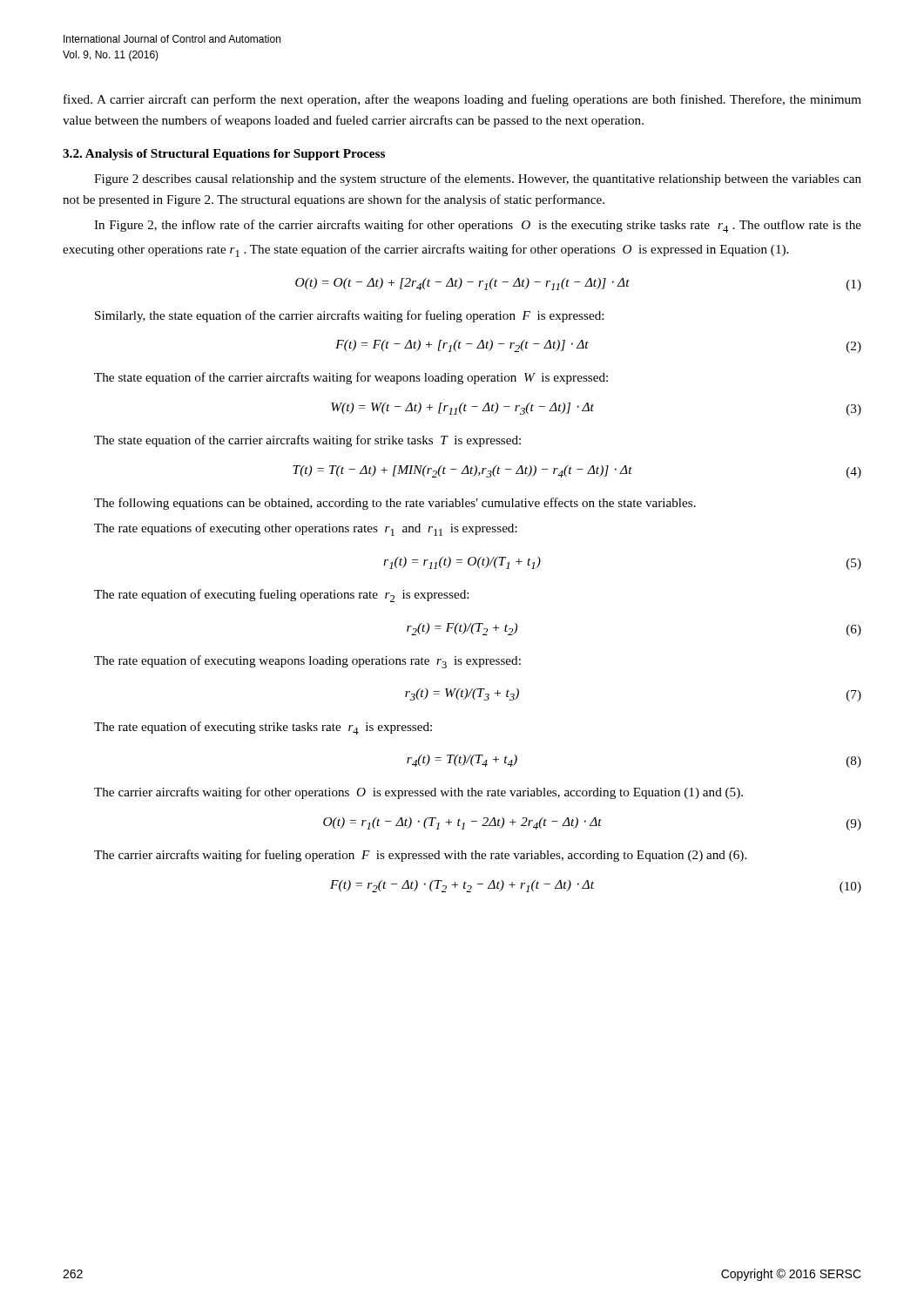This screenshot has width=924, height=1307.
Task: Point to the text starting "Figure 2 describes causal relationship and"
Action: pos(462,189)
